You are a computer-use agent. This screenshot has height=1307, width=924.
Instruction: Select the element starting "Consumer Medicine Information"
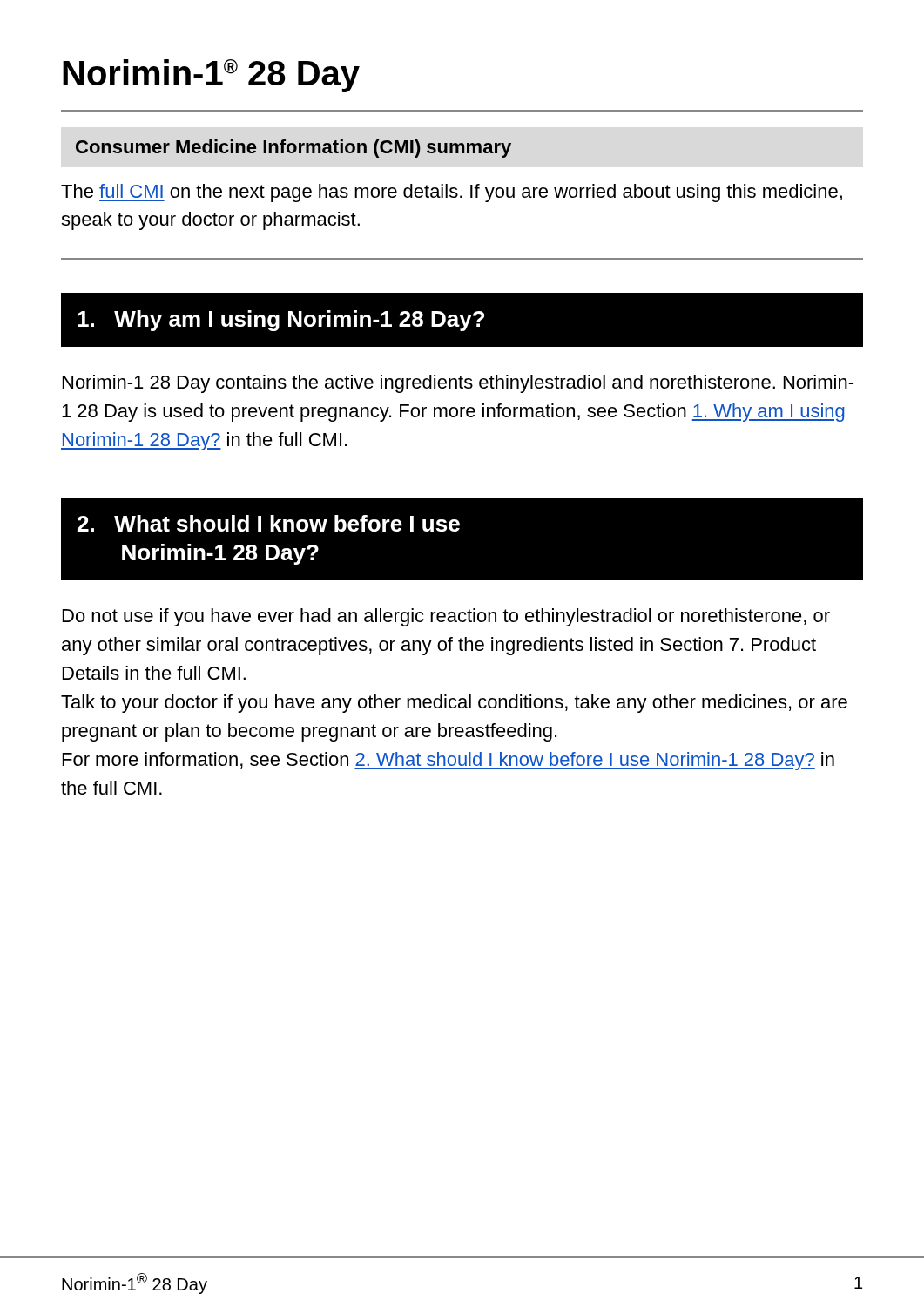pos(293,147)
